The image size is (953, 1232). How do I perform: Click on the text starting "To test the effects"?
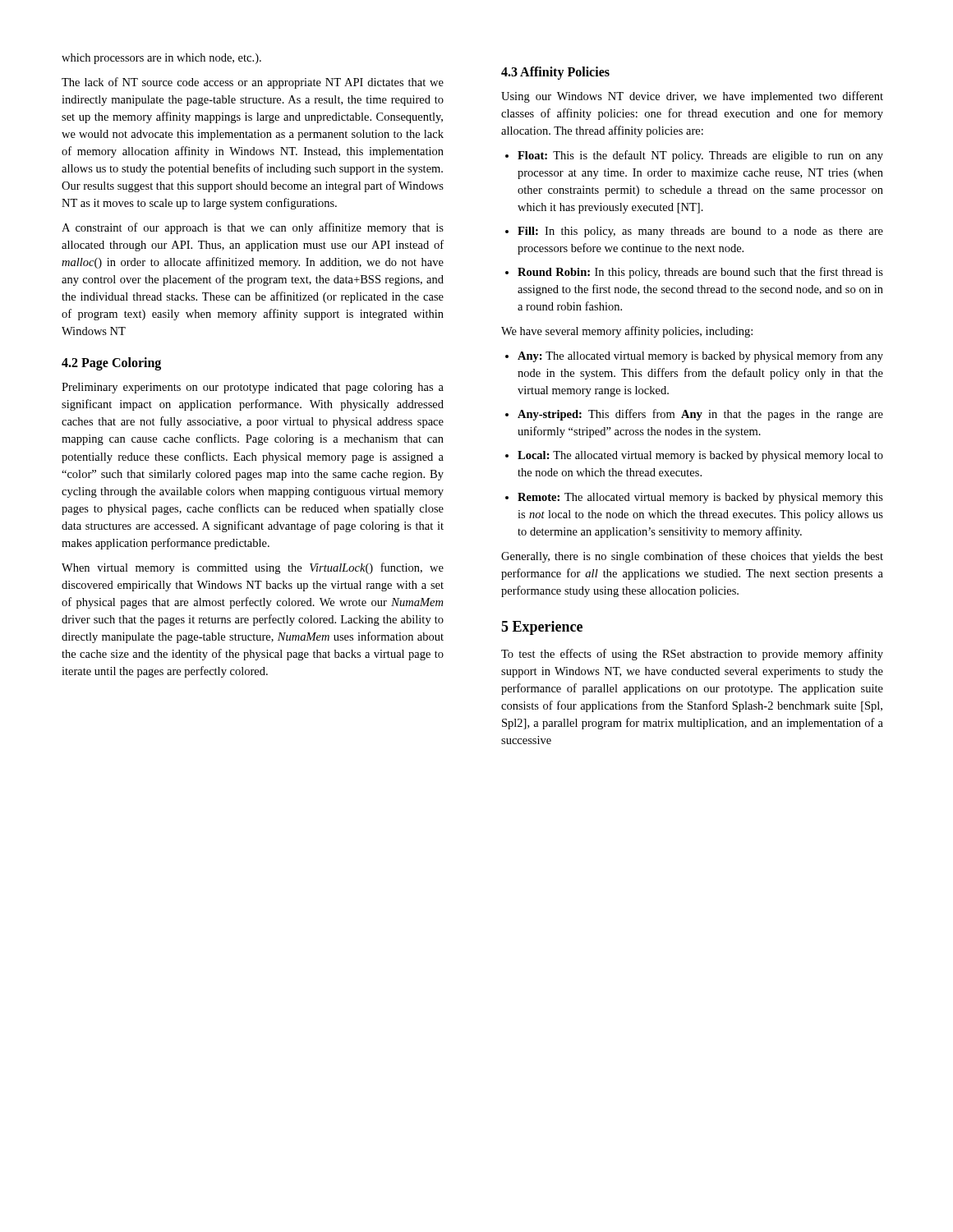point(692,697)
